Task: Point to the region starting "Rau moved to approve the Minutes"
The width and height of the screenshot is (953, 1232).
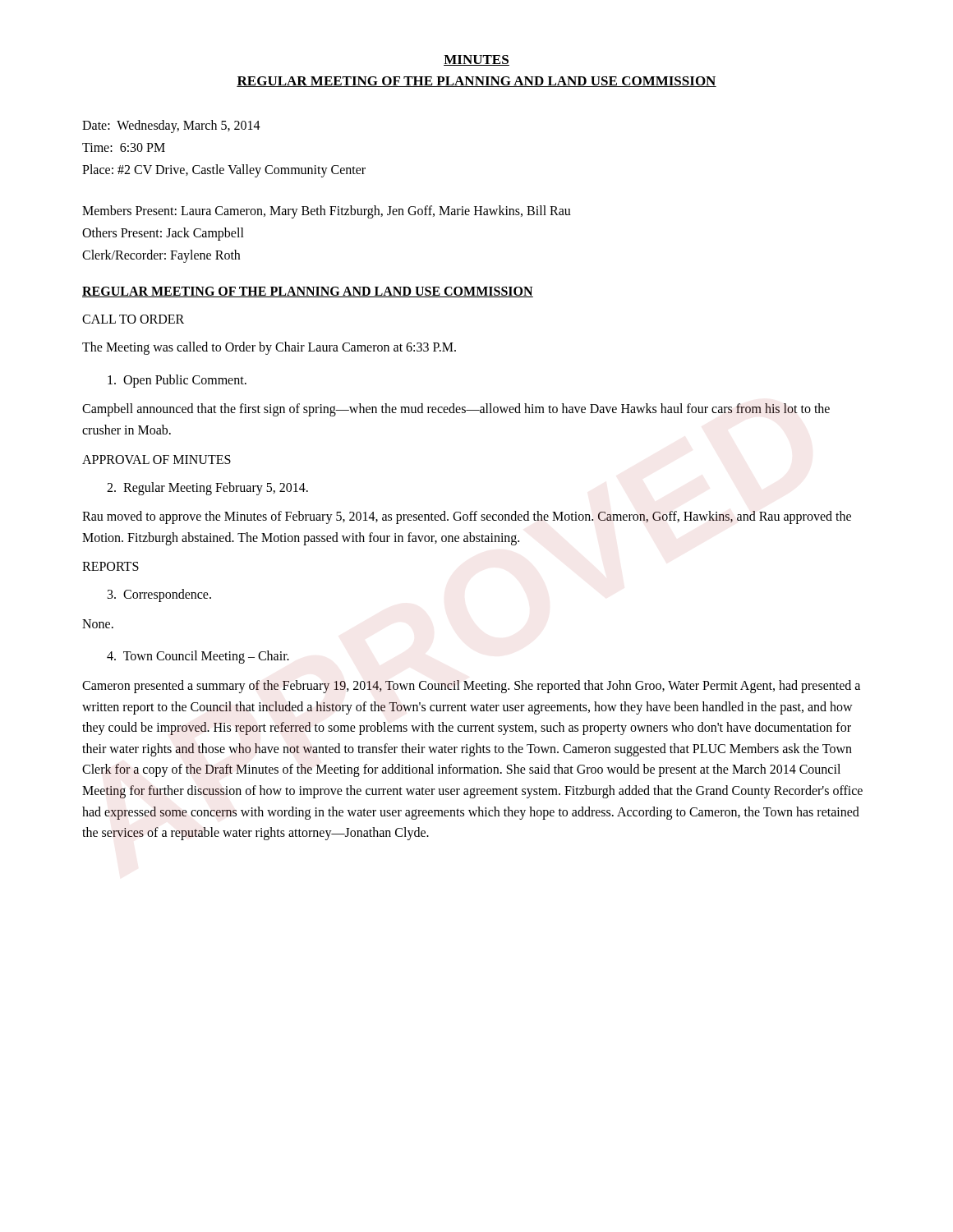Action: [x=467, y=527]
